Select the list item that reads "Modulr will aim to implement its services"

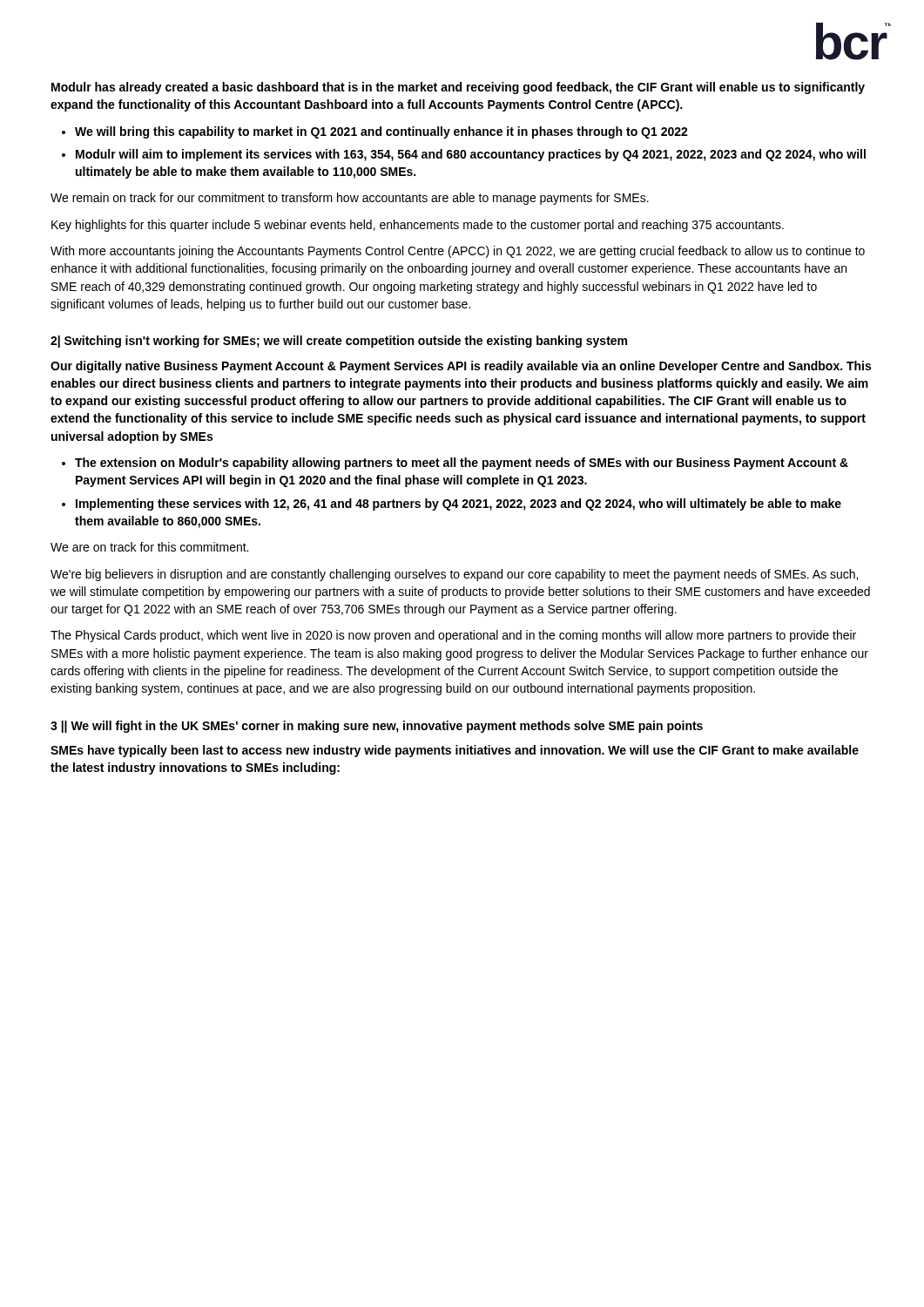[471, 163]
